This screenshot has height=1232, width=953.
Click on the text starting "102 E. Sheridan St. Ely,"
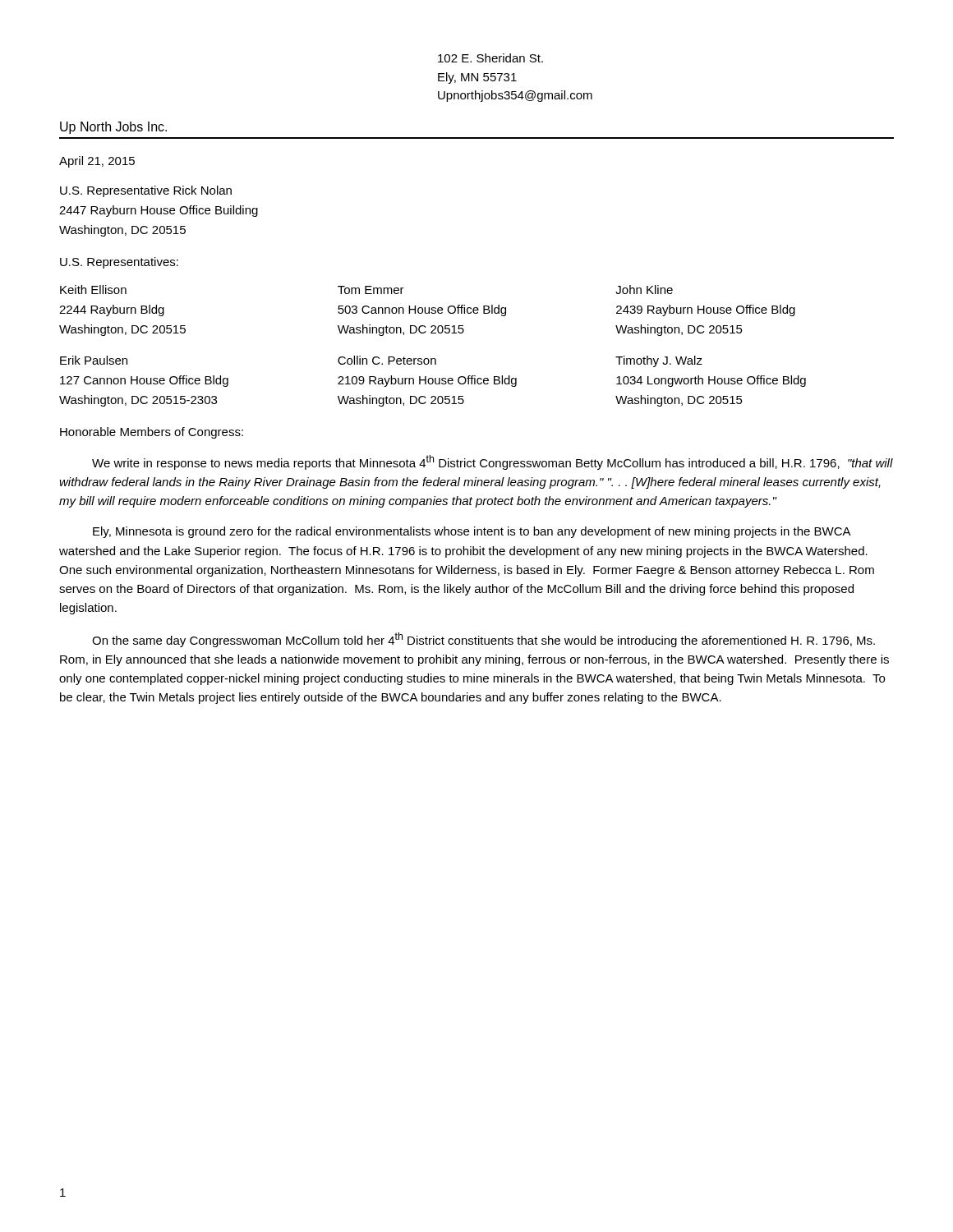[x=515, y=76]
